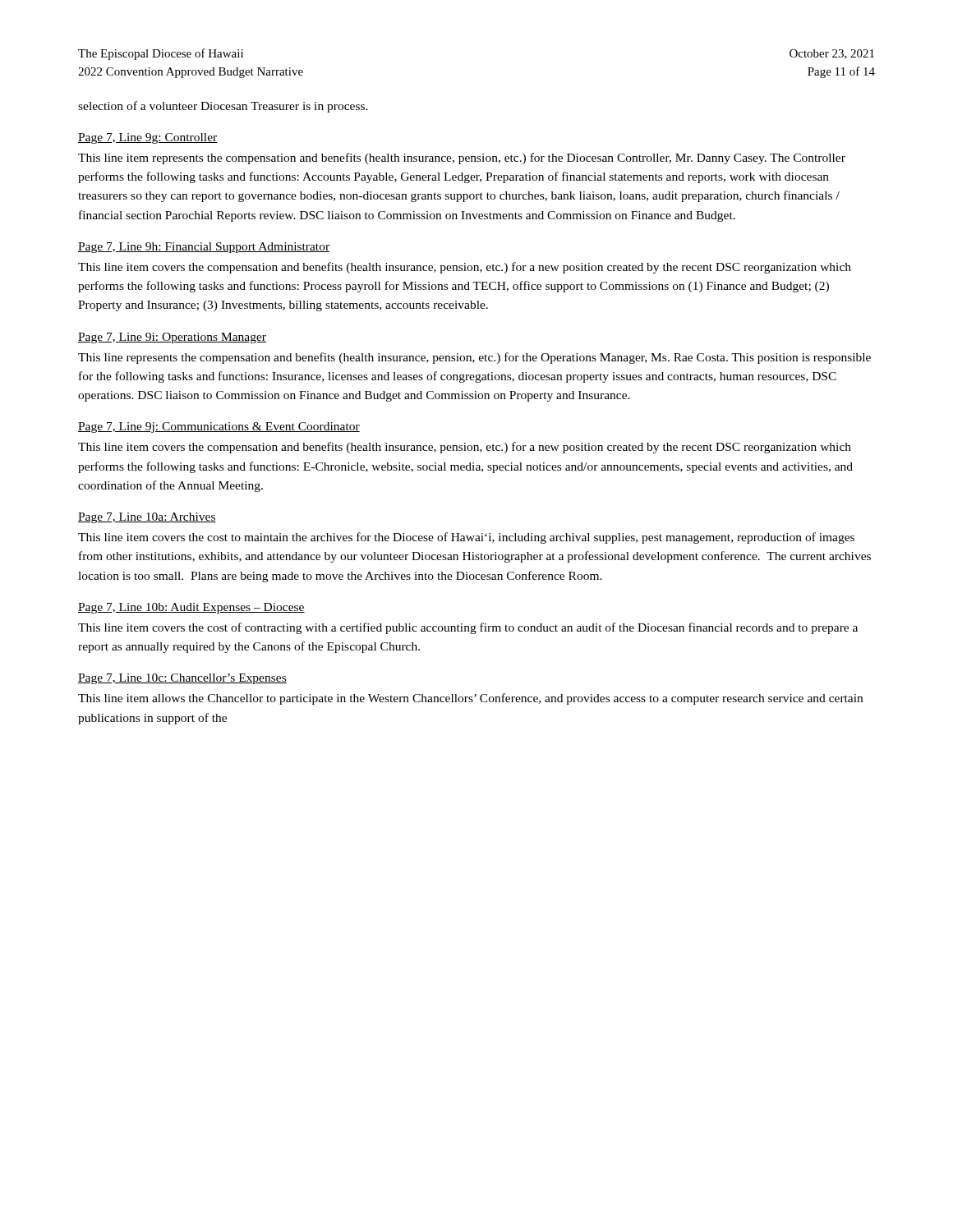Screen dimensions: 1232x953
Task: Find the text starting "This line item represents the compensation and benefits"
Action: (x=462, y=186)
